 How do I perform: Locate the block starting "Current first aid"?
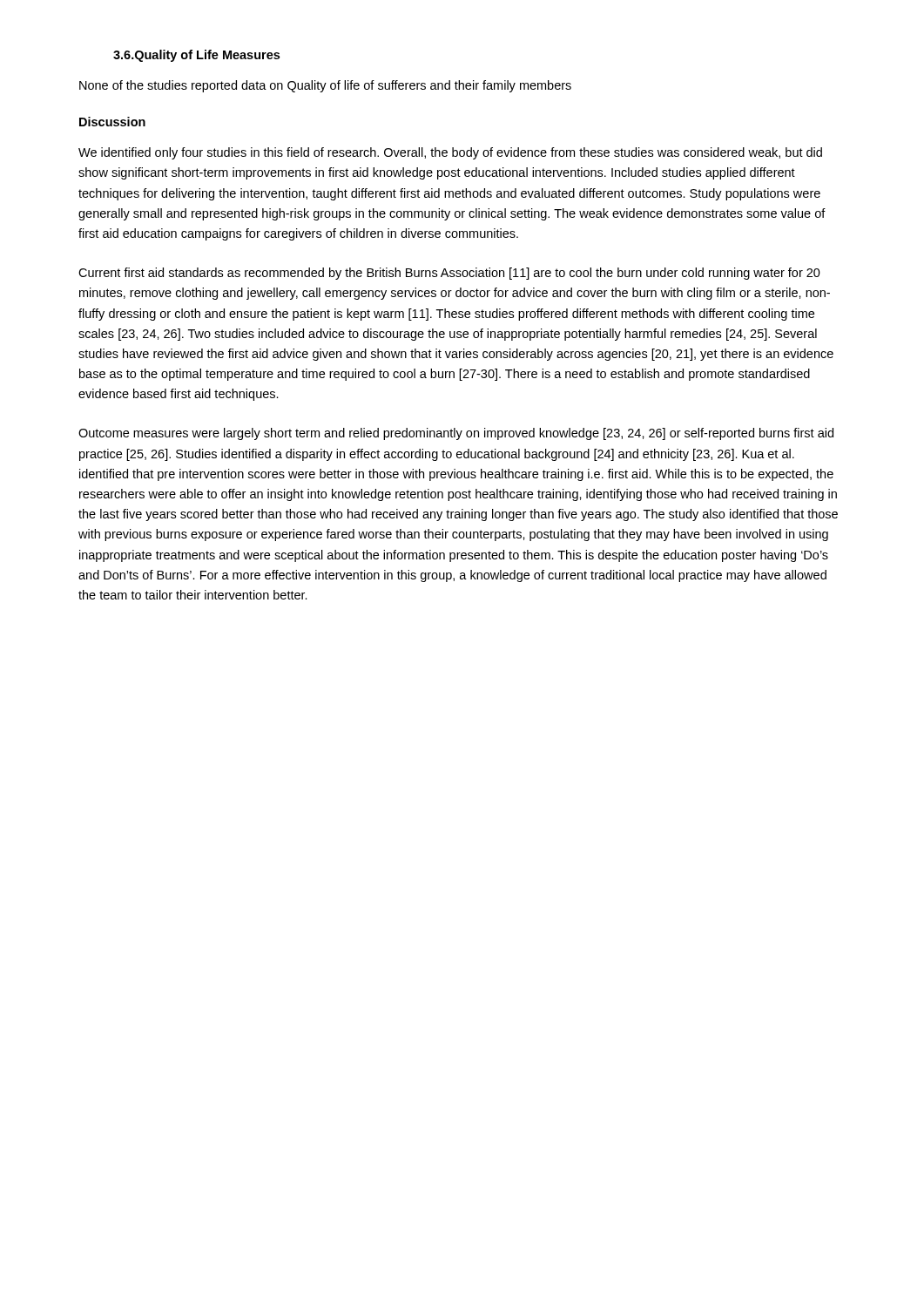[456, 333]
